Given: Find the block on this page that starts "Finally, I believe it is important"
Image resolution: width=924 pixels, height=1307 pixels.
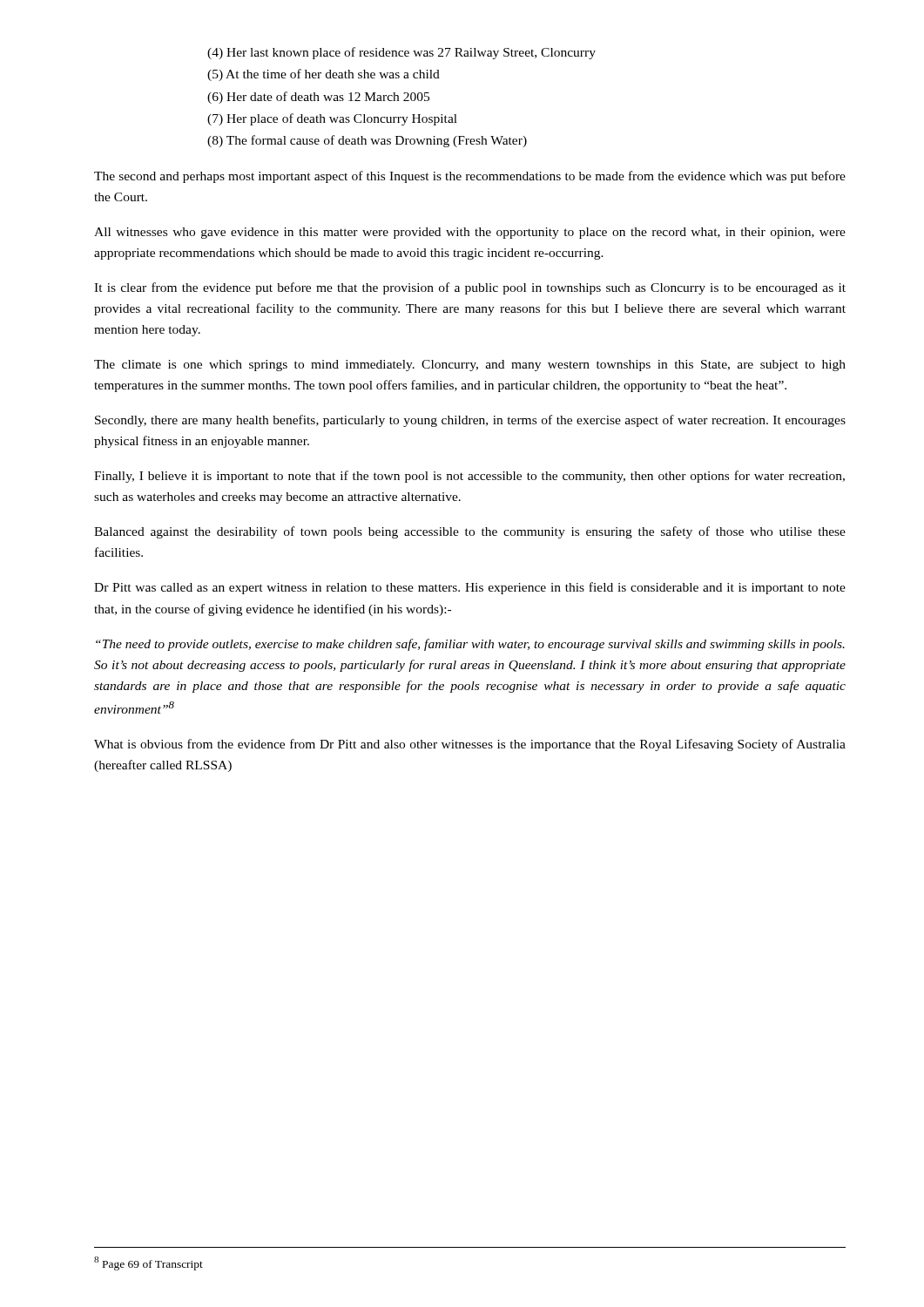Looking at the screenshot, I should click(x=470, y=486).
